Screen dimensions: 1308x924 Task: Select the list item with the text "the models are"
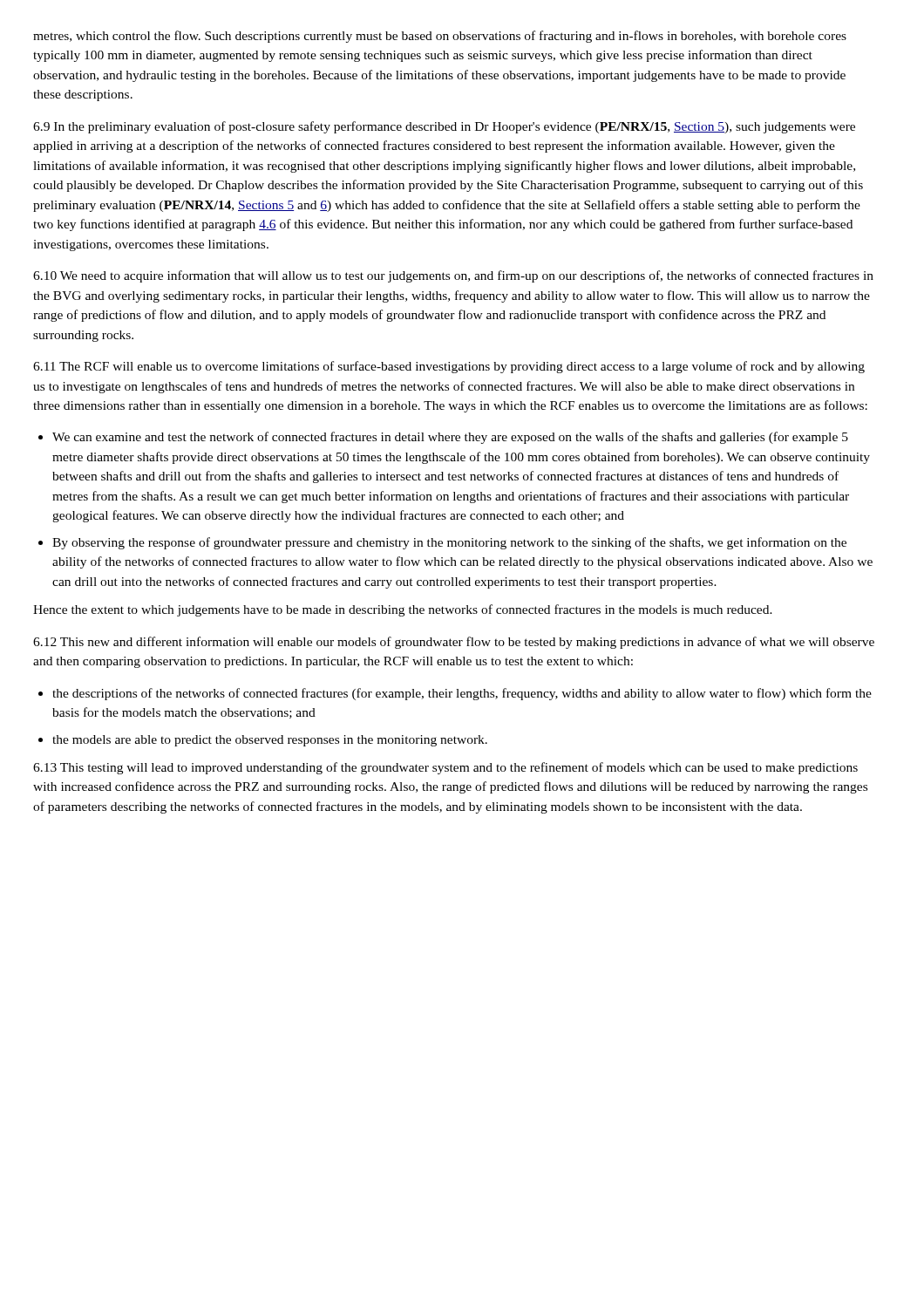270,739
